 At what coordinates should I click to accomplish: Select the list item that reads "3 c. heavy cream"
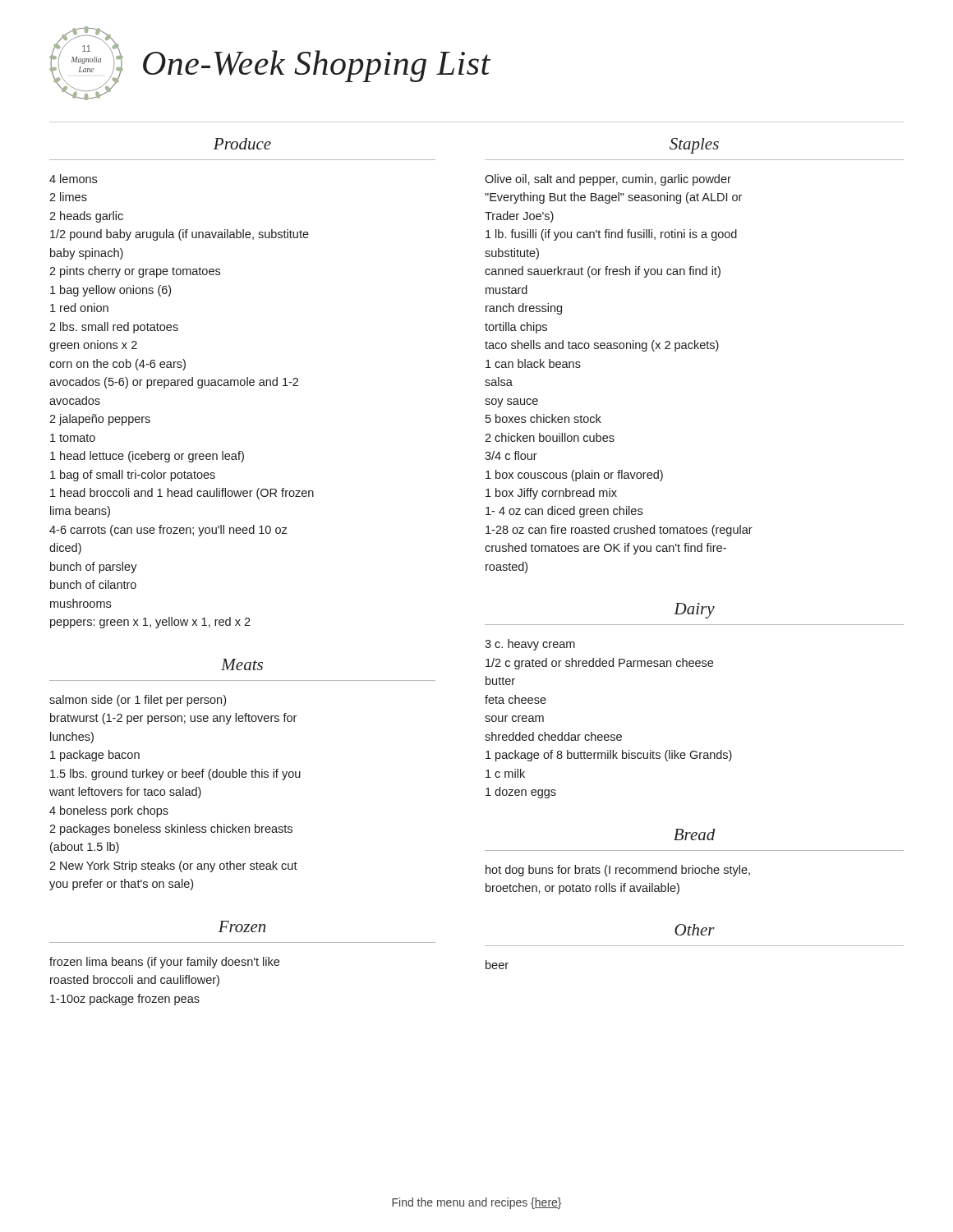(x=530, y=644)
